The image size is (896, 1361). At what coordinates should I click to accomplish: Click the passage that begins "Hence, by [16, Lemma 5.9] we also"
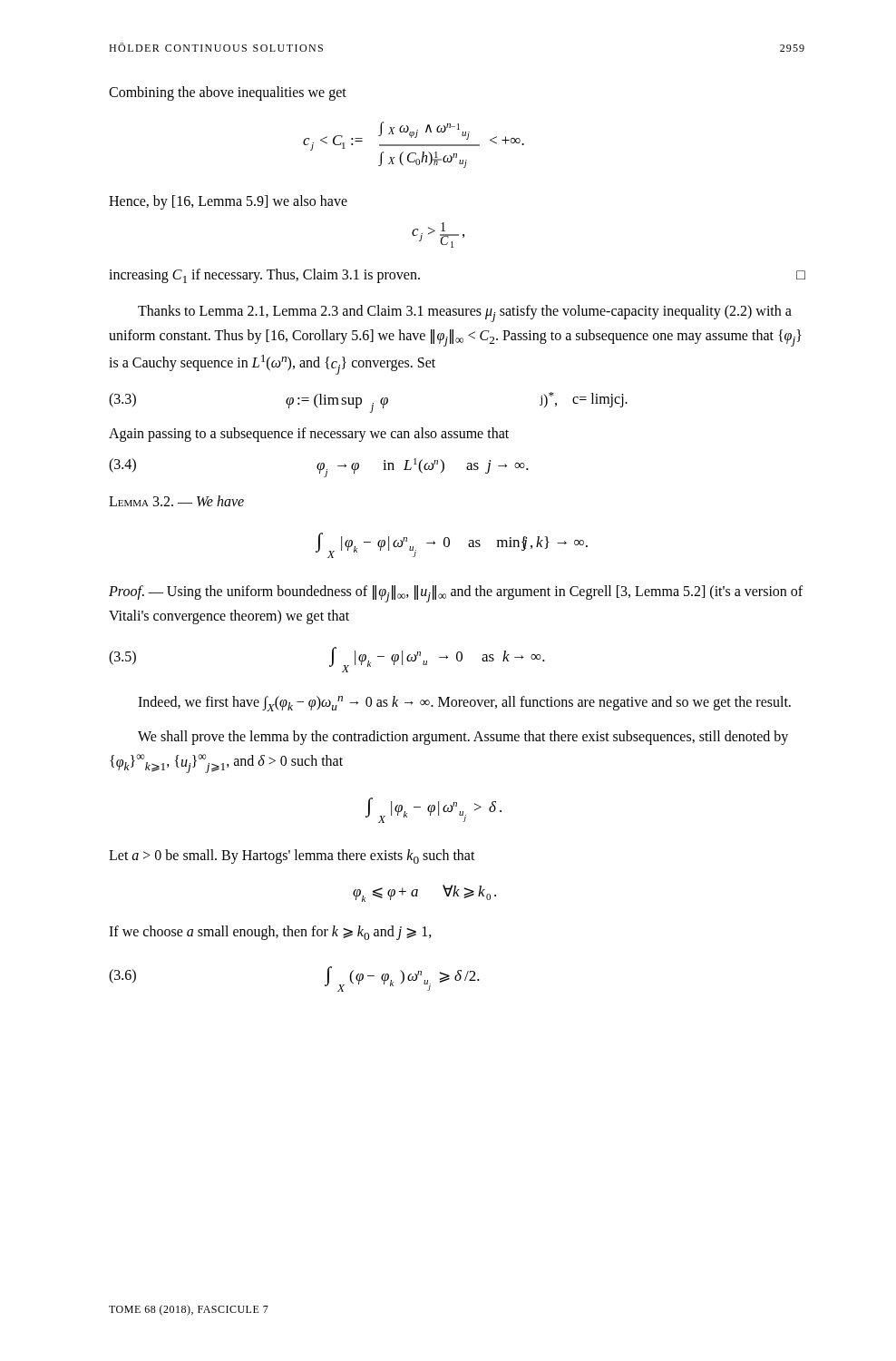[228, 201]
